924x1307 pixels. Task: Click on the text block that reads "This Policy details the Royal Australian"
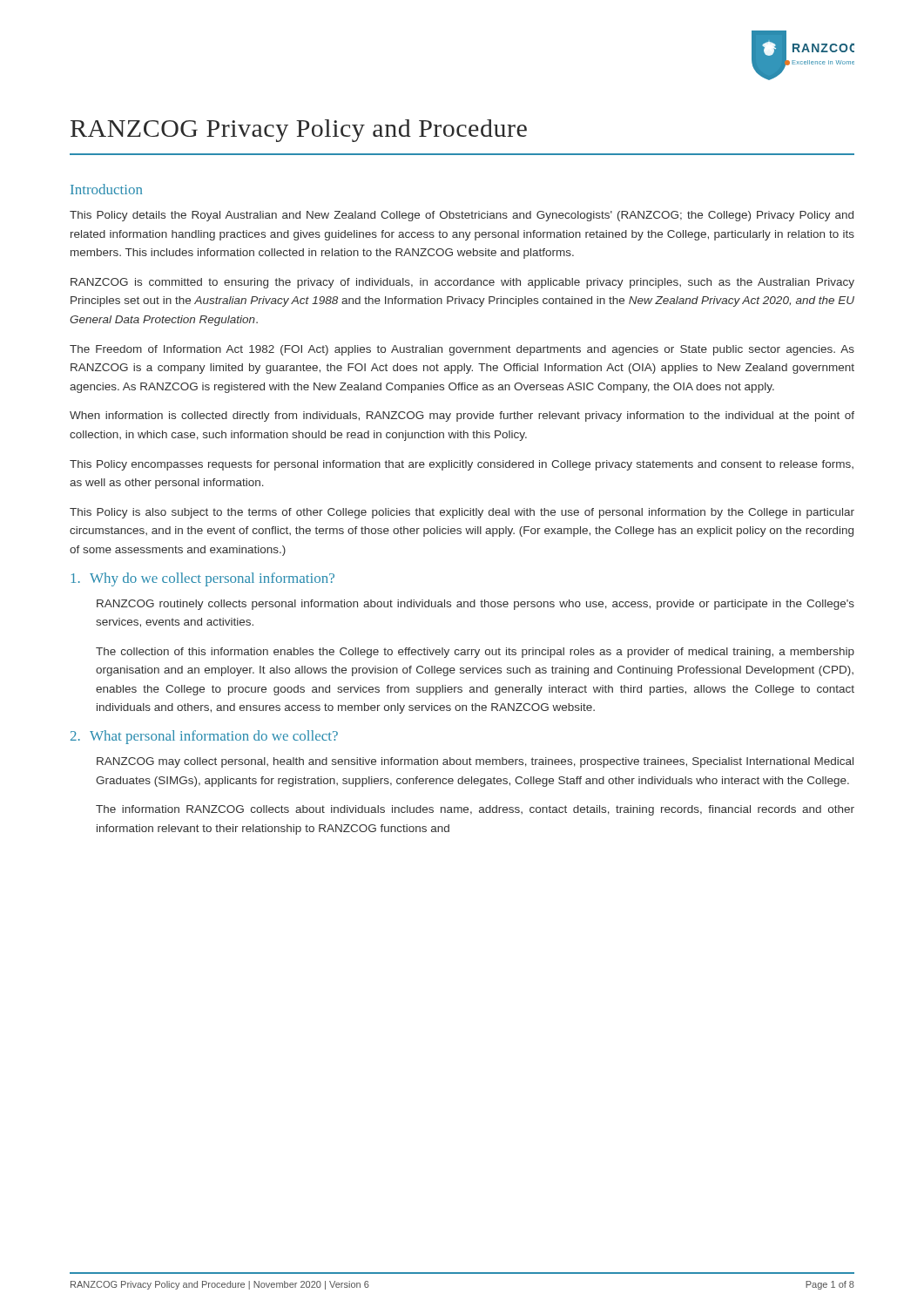coord(462,234)
